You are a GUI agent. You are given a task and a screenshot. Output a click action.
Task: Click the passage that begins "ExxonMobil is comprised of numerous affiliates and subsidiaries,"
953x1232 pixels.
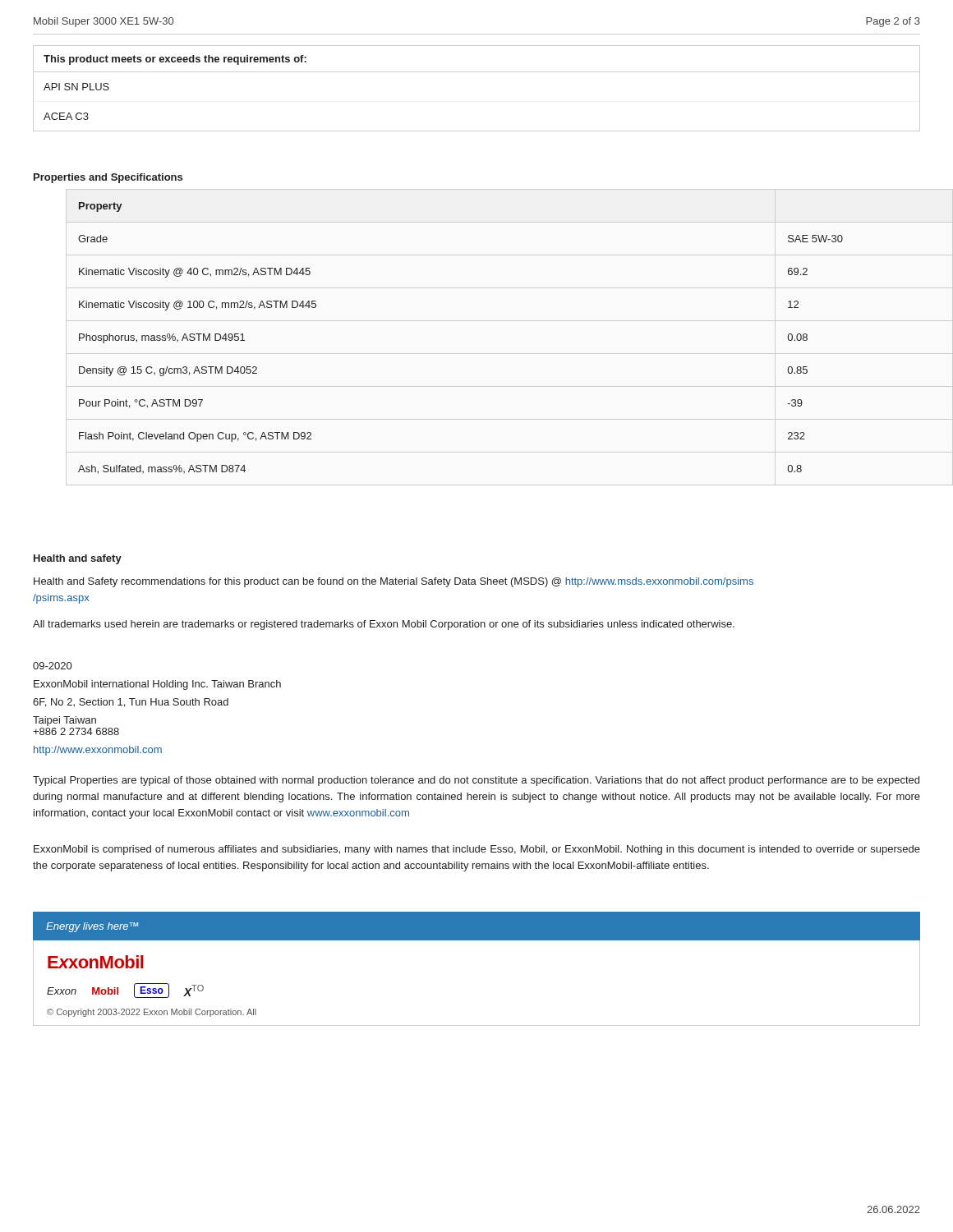(476, 857)
